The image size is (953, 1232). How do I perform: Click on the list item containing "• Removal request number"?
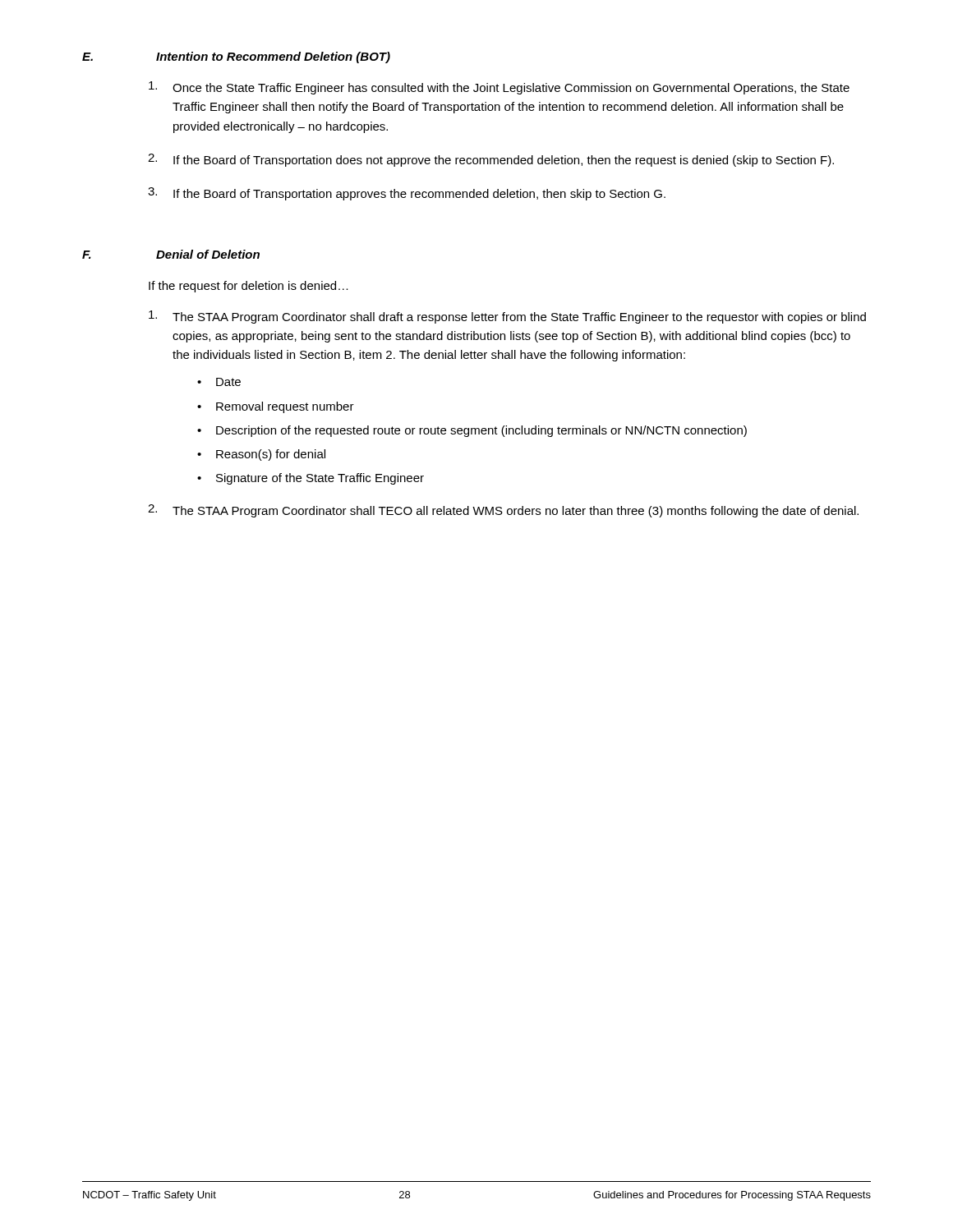275,406
